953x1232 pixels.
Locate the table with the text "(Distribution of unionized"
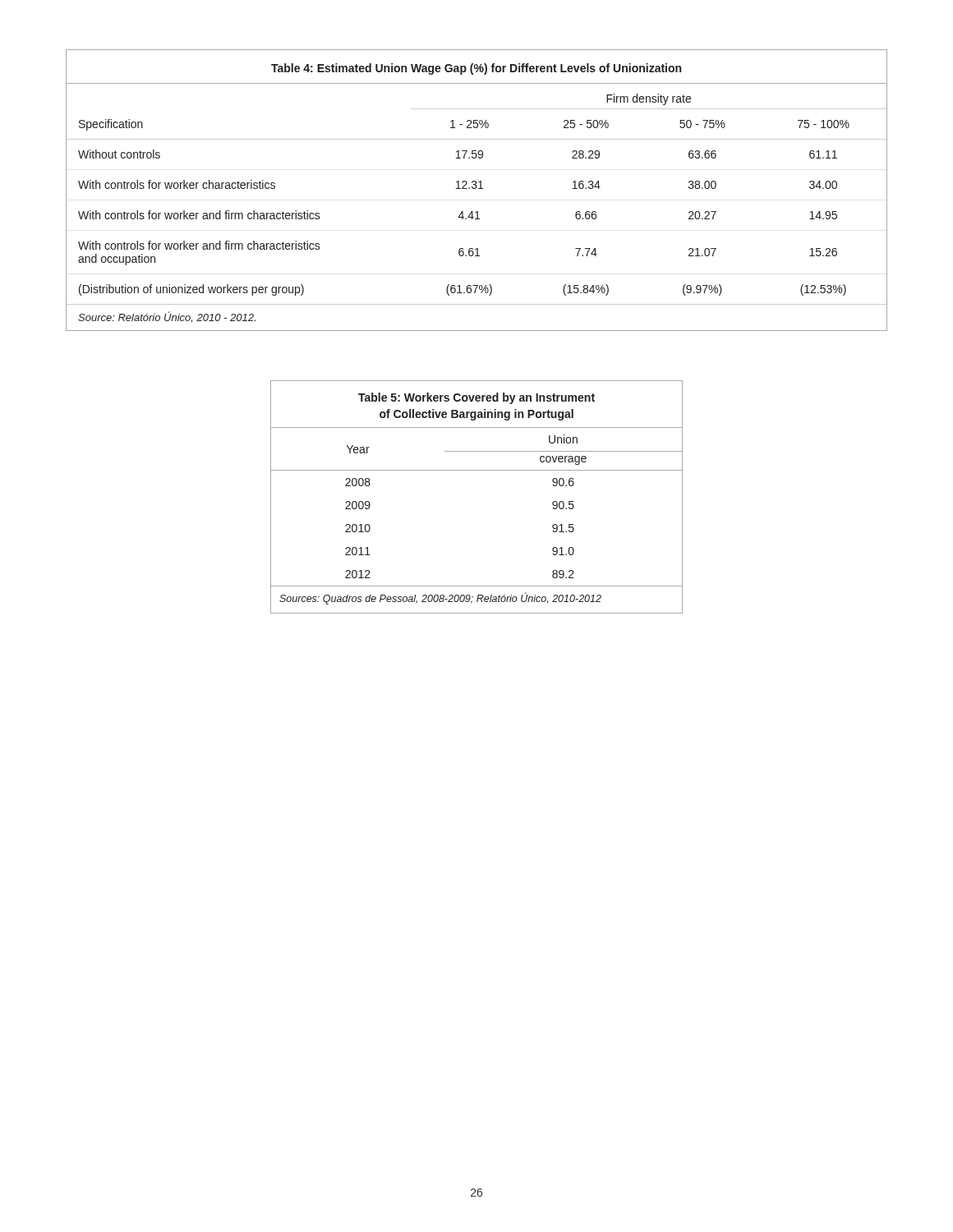(476, 190)
